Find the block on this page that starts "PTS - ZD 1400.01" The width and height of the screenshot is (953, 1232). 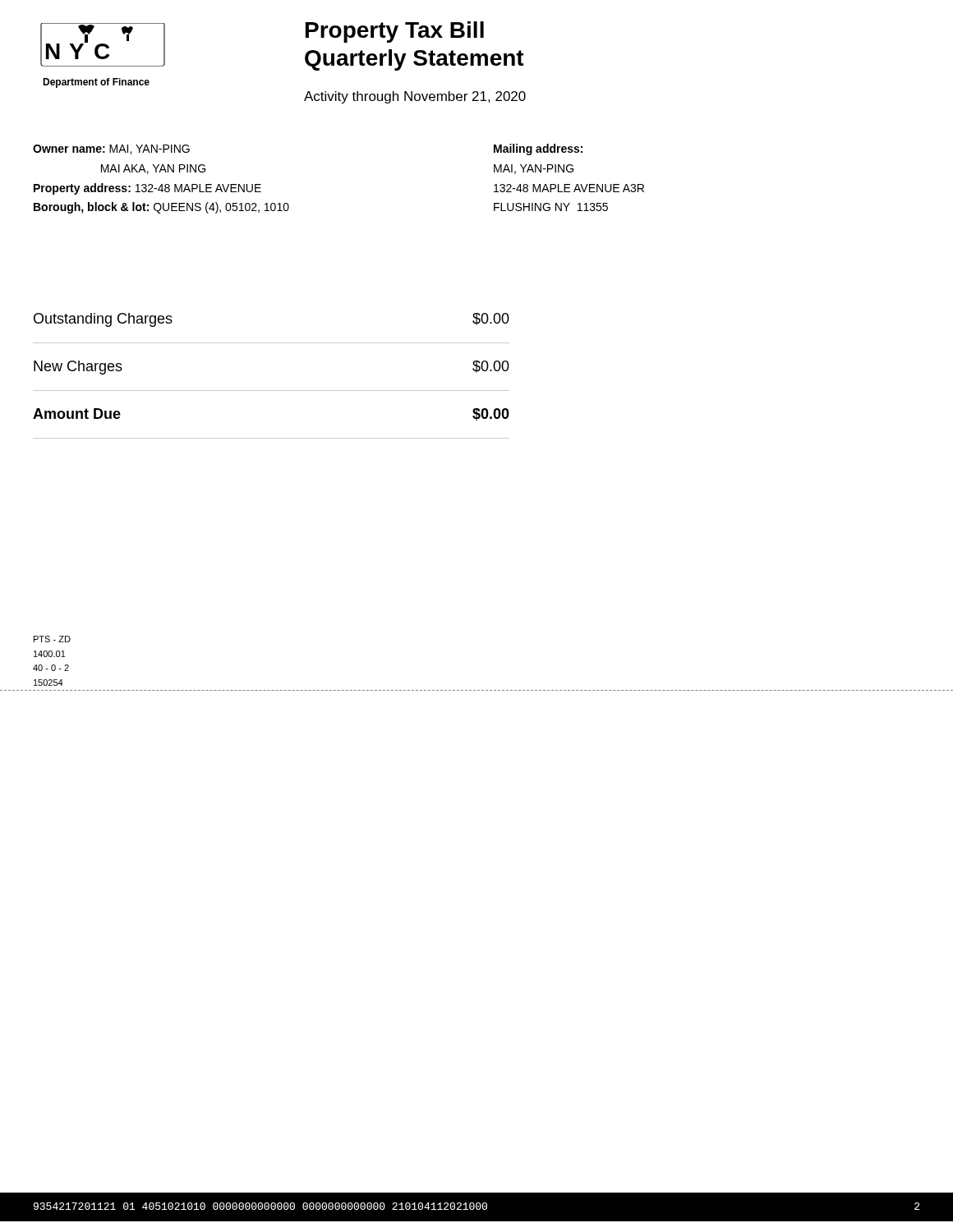tap(52, 661)
